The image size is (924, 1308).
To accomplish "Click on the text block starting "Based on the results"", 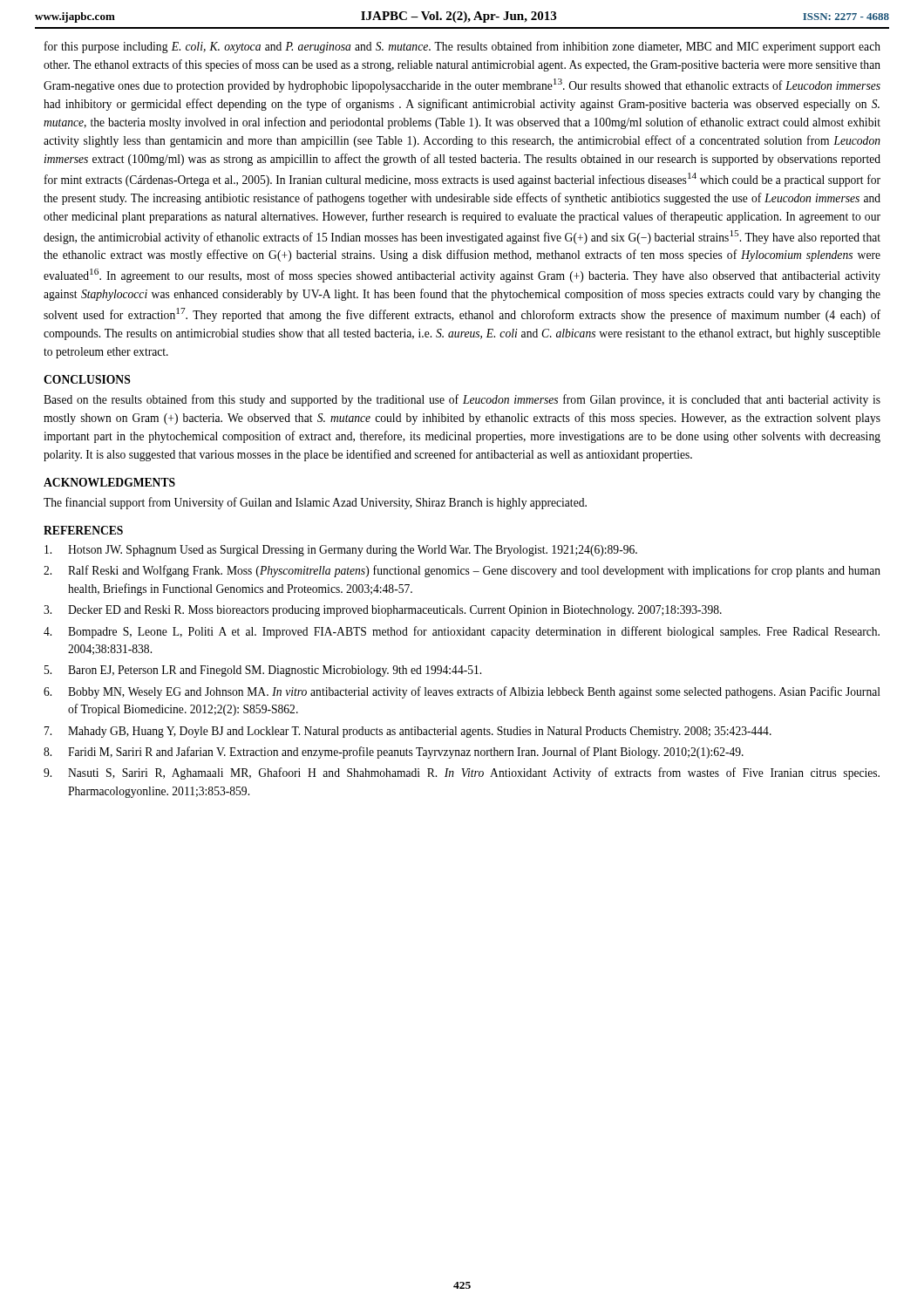I will click(x=462, y=427).
